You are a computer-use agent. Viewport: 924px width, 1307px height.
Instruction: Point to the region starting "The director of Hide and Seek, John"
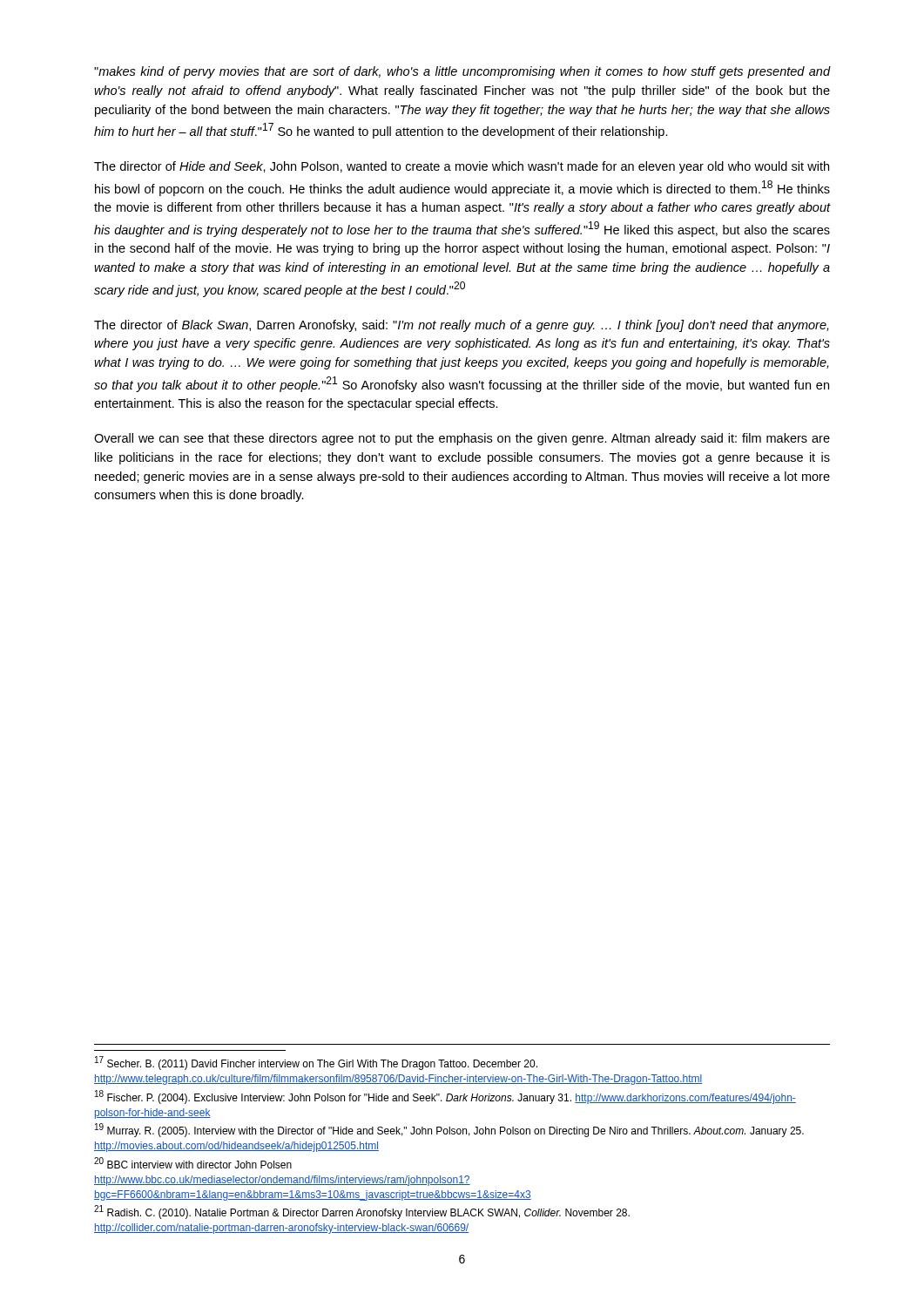point(462,228)
